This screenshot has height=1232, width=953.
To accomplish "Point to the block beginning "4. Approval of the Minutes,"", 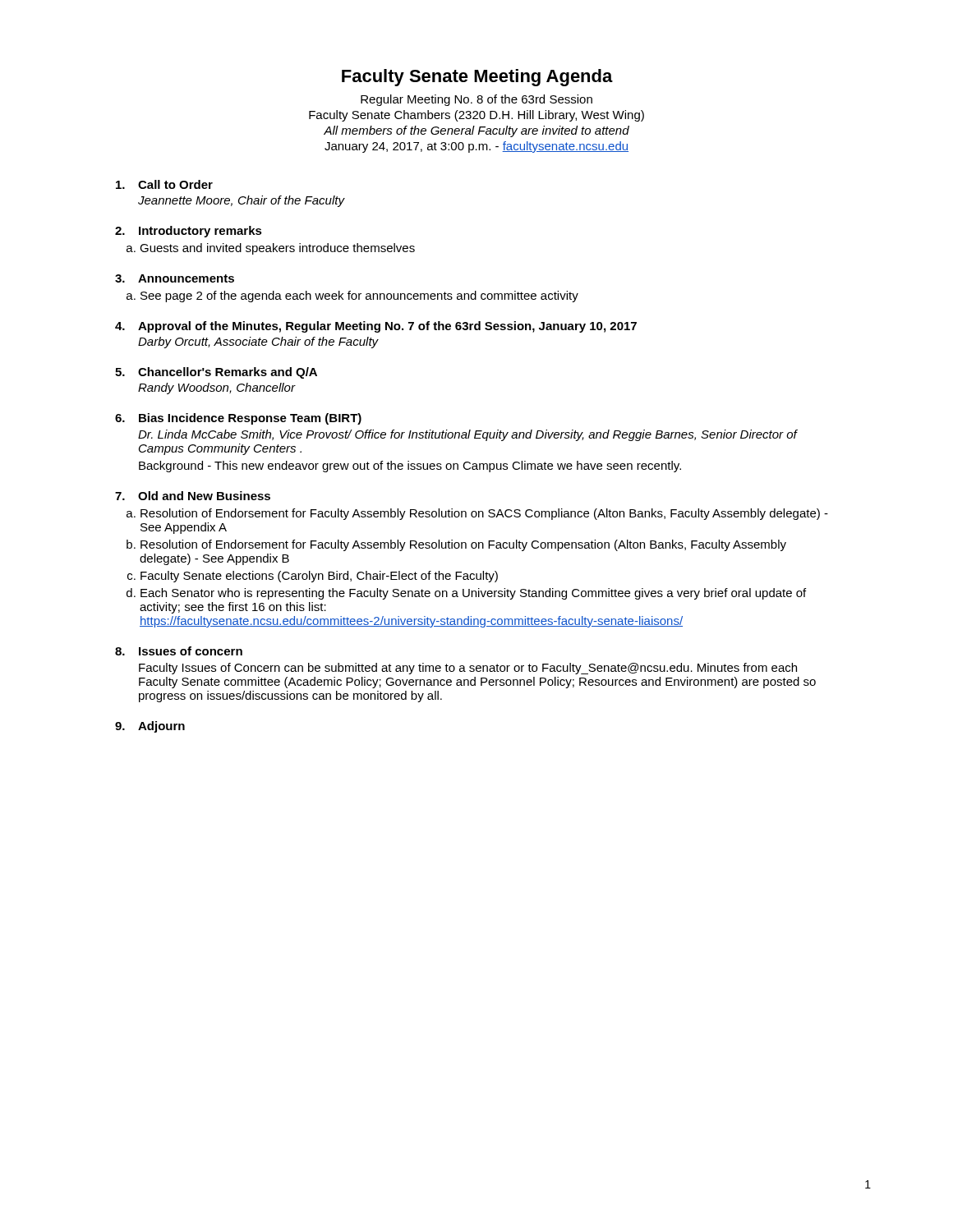I will click(476, 334).
